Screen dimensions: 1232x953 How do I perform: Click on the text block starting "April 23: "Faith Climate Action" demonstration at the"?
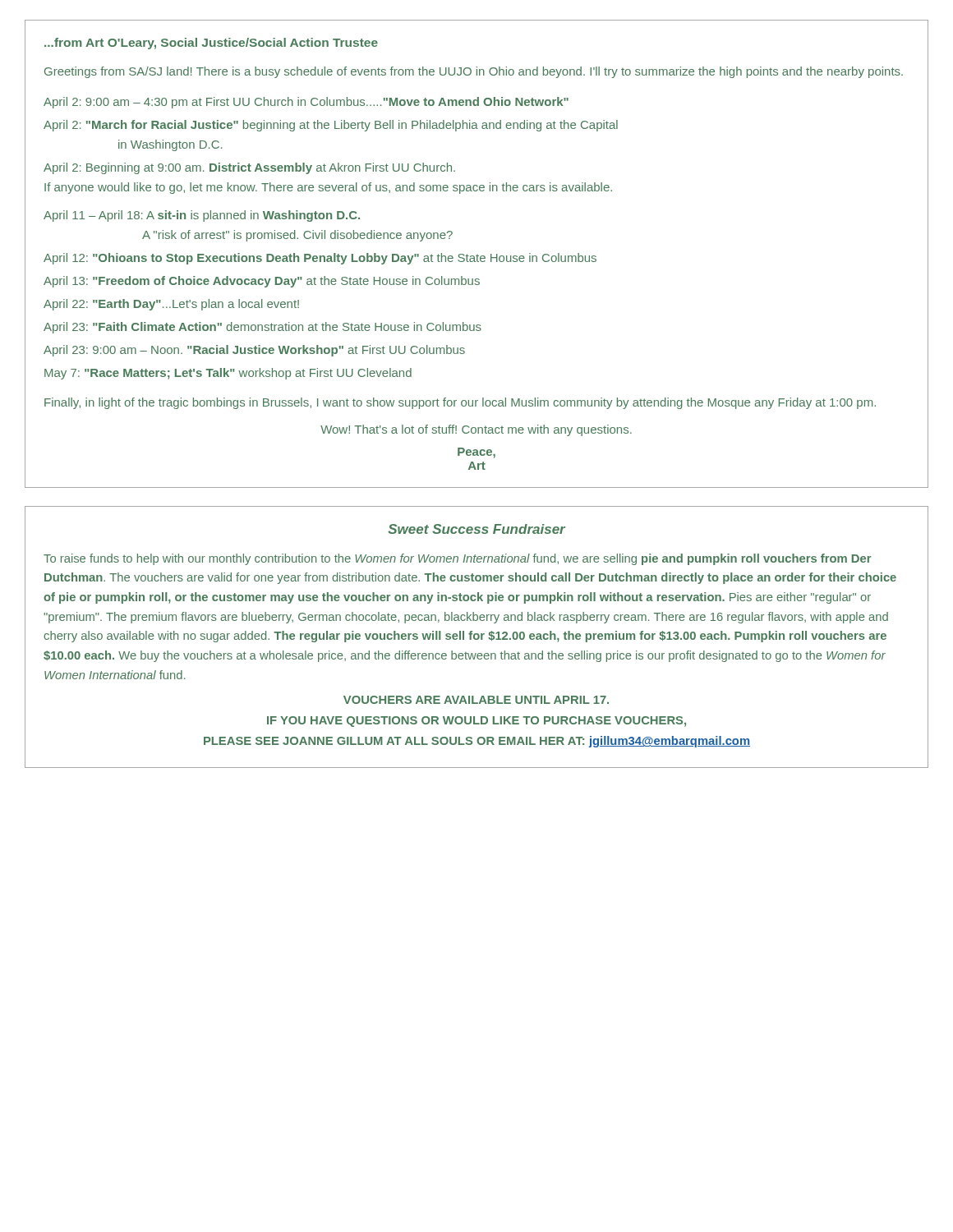point(263,327)
